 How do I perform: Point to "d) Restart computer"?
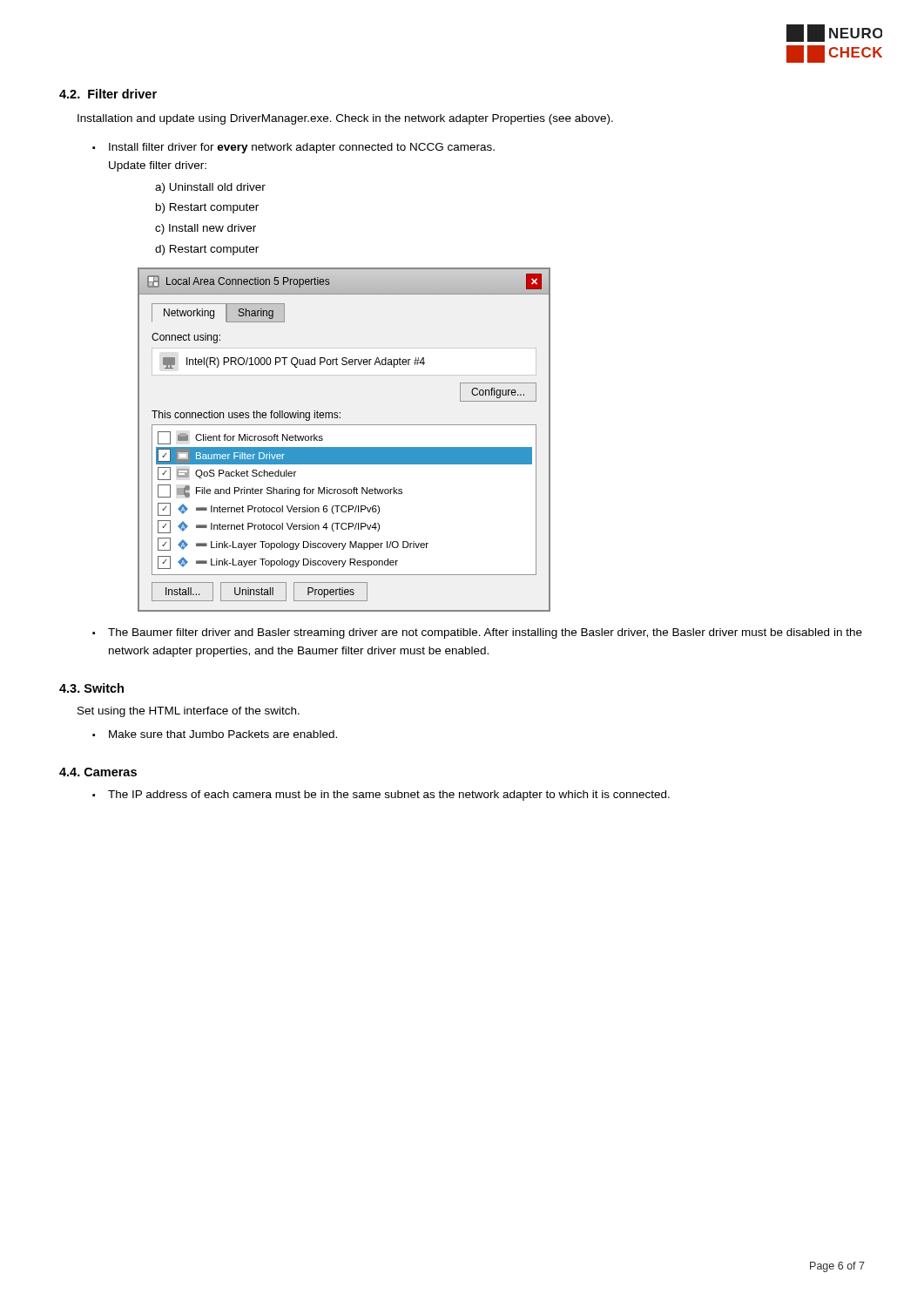click(x=207, y=248)
